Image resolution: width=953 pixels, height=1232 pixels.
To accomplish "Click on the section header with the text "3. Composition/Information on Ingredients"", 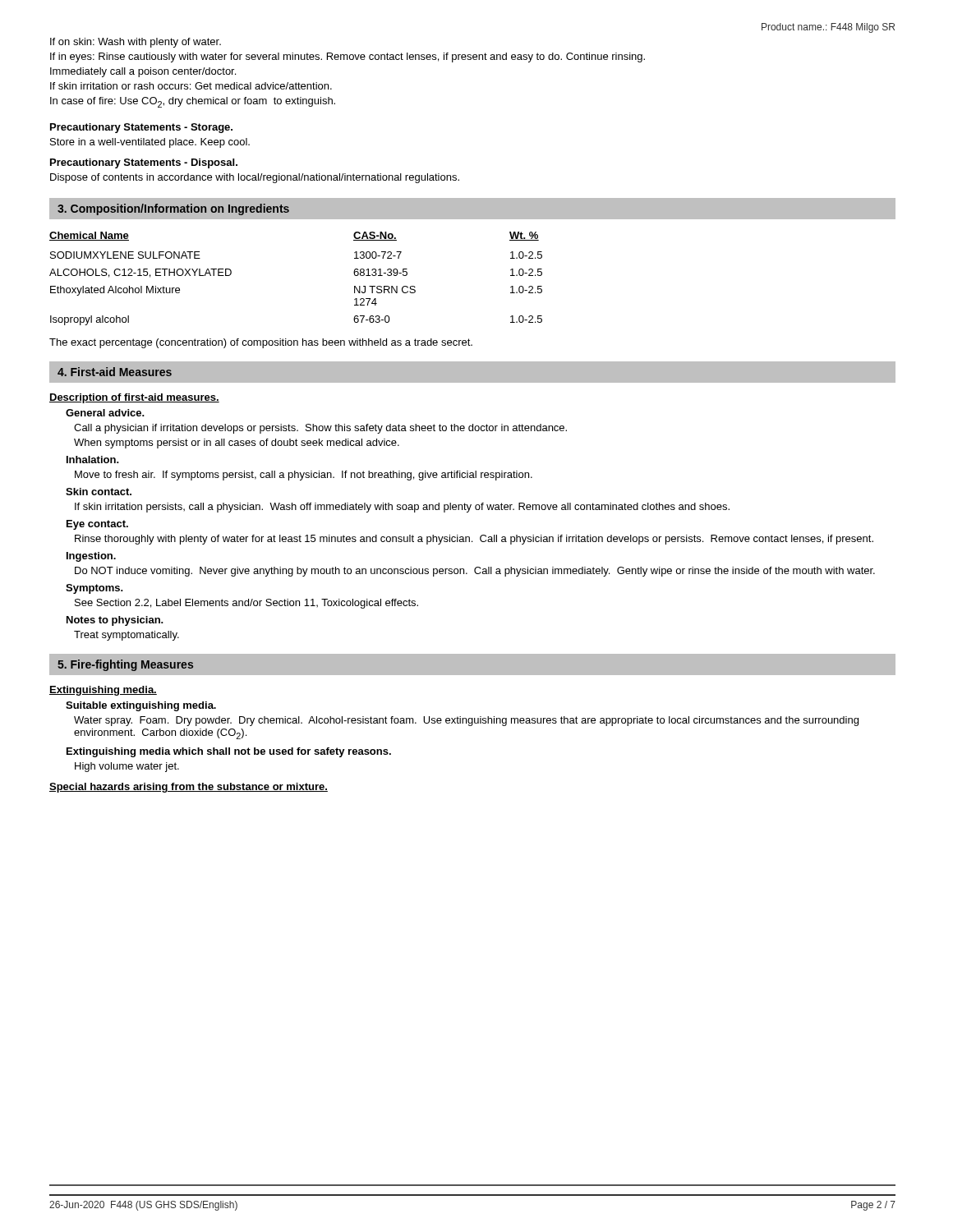I will point(173,208).
